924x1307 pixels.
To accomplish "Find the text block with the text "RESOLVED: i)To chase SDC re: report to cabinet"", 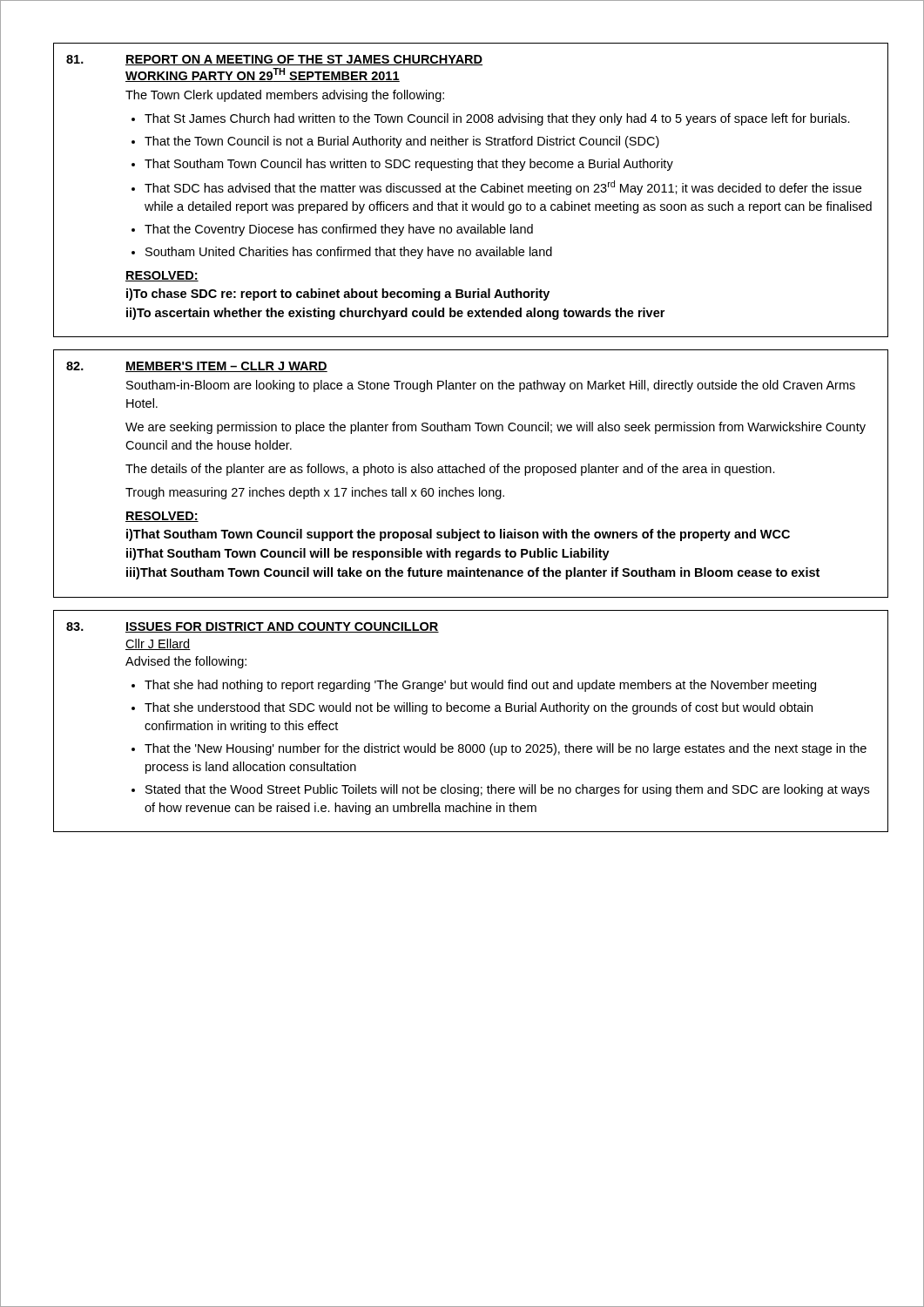I will point(500,295).
